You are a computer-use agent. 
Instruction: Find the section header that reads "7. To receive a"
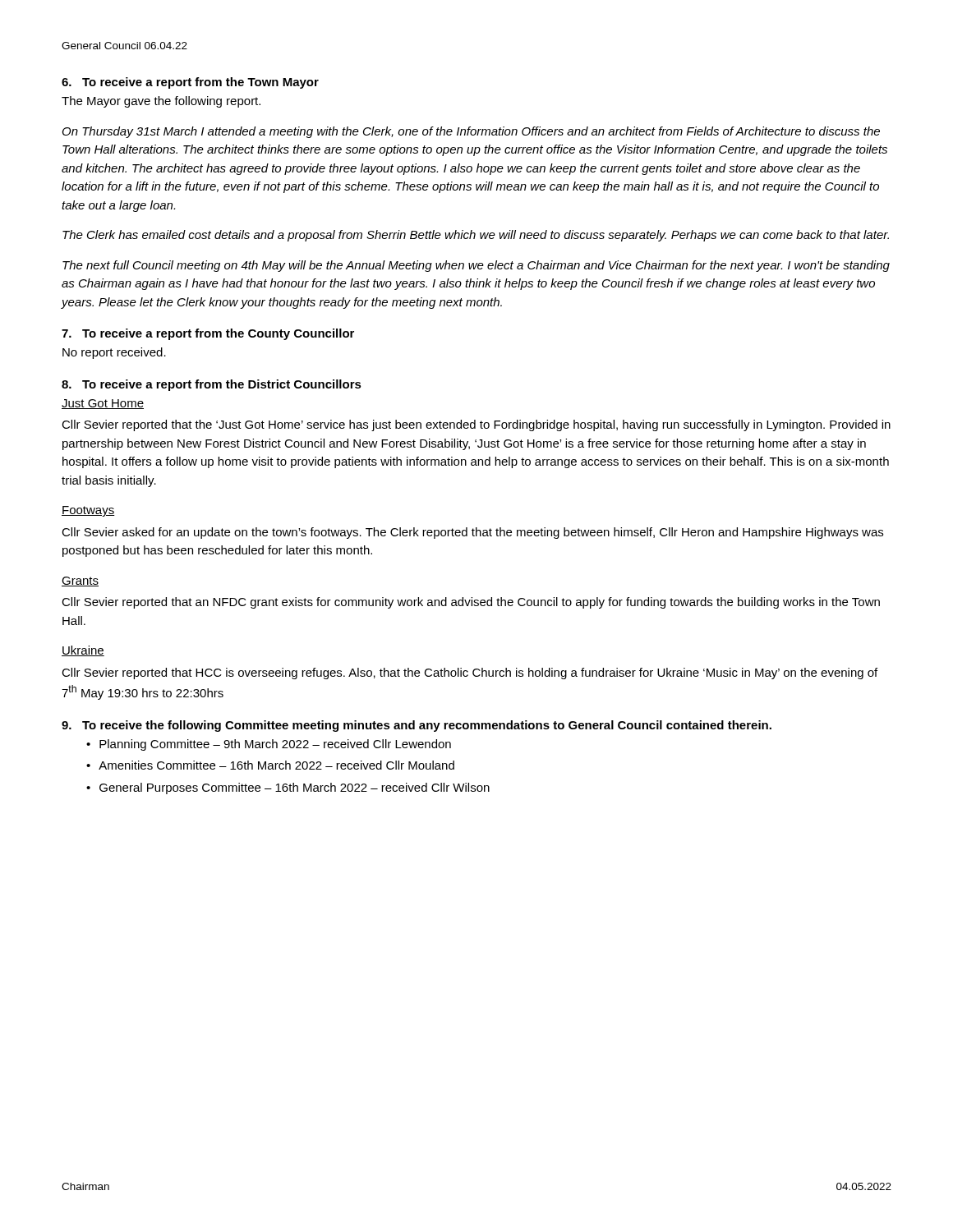[x=208, y=333]
